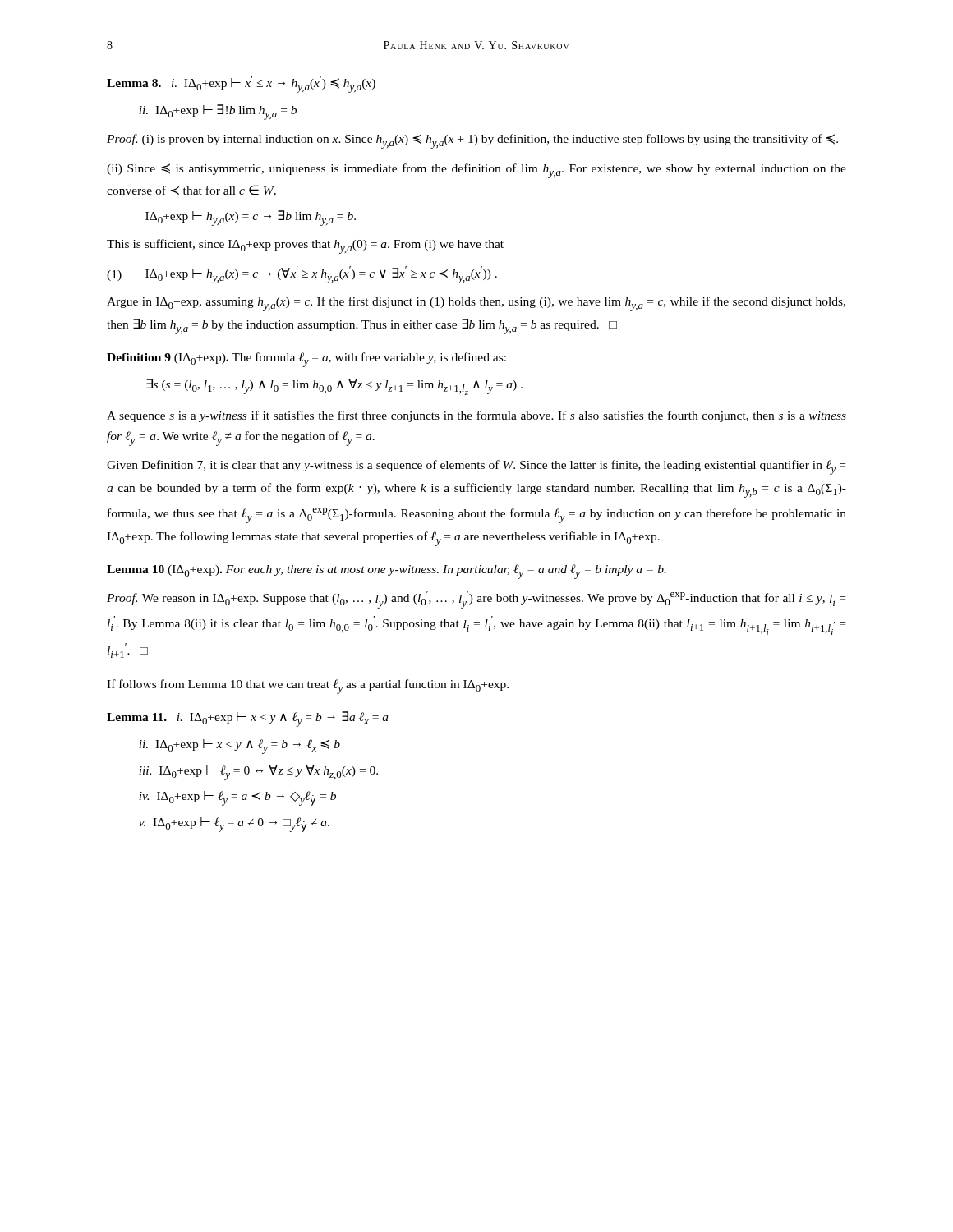Locate the block starting "Lemma 10 (IΔ0+exp)."

click(387, 570)
